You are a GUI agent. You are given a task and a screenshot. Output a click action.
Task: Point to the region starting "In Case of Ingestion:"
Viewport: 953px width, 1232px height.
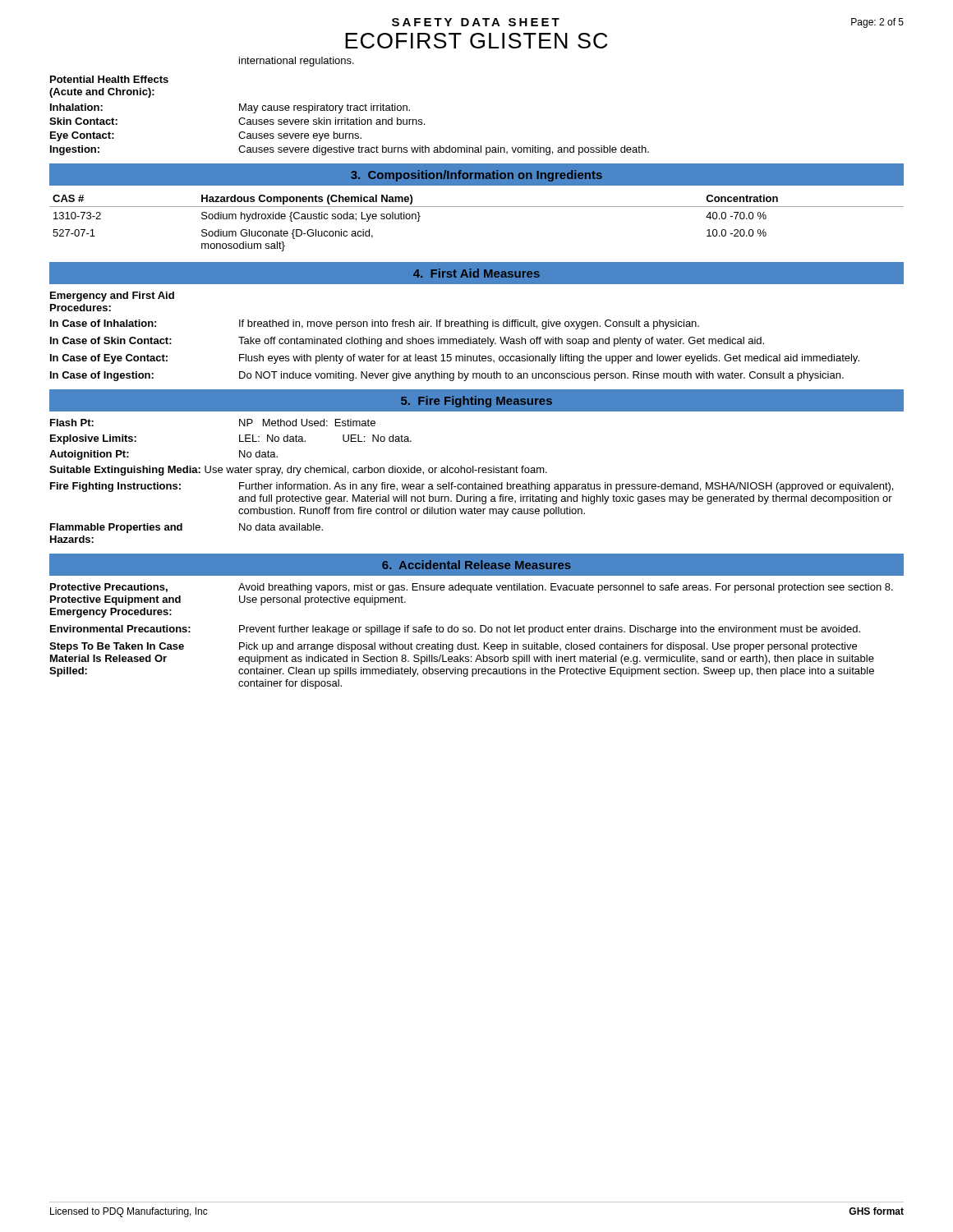[x=447, y=375]
